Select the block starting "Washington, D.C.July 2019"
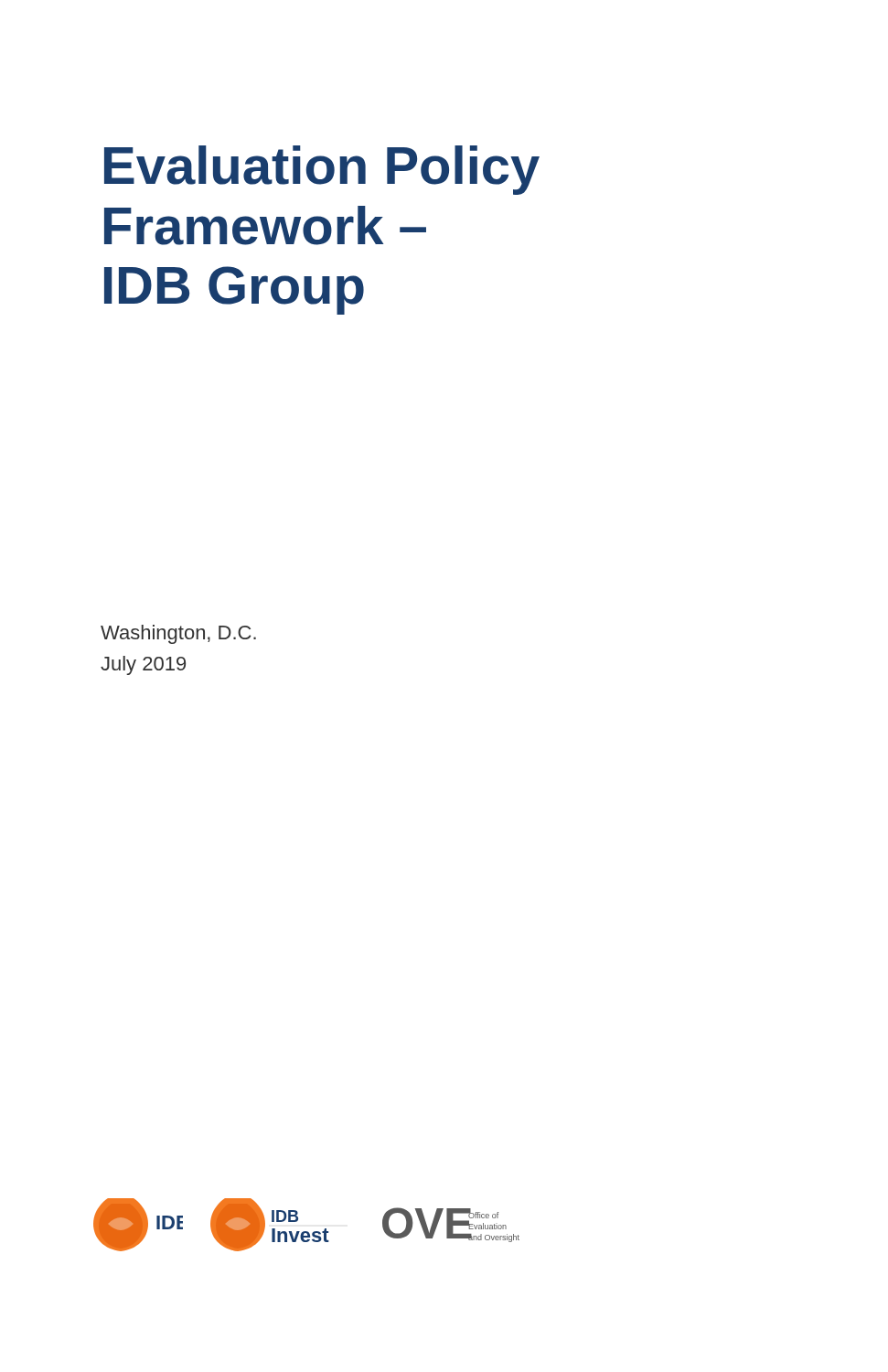888x1372 pixels. click(179, 649)
